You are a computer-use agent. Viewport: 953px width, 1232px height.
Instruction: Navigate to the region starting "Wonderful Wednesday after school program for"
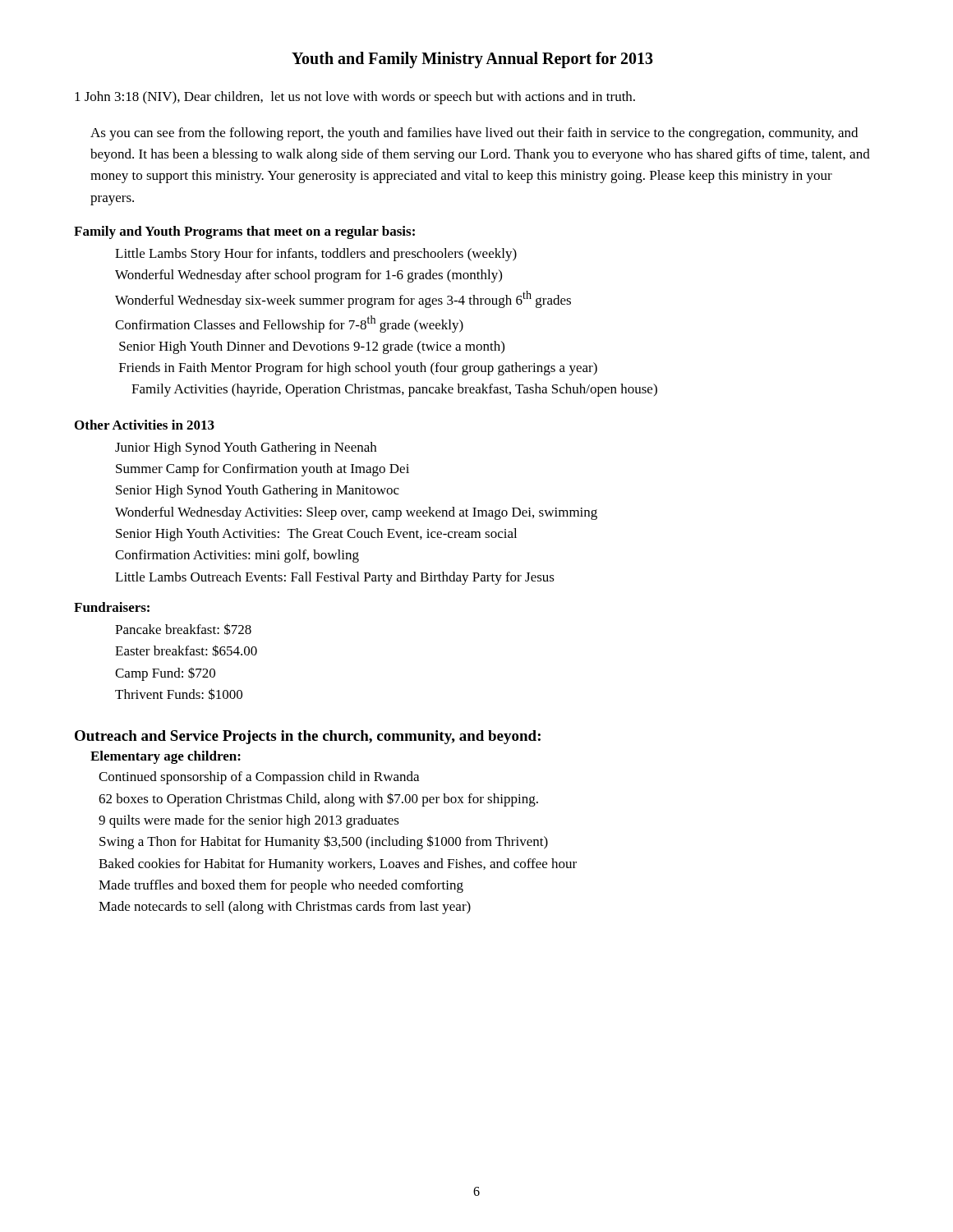click(309, 275)
